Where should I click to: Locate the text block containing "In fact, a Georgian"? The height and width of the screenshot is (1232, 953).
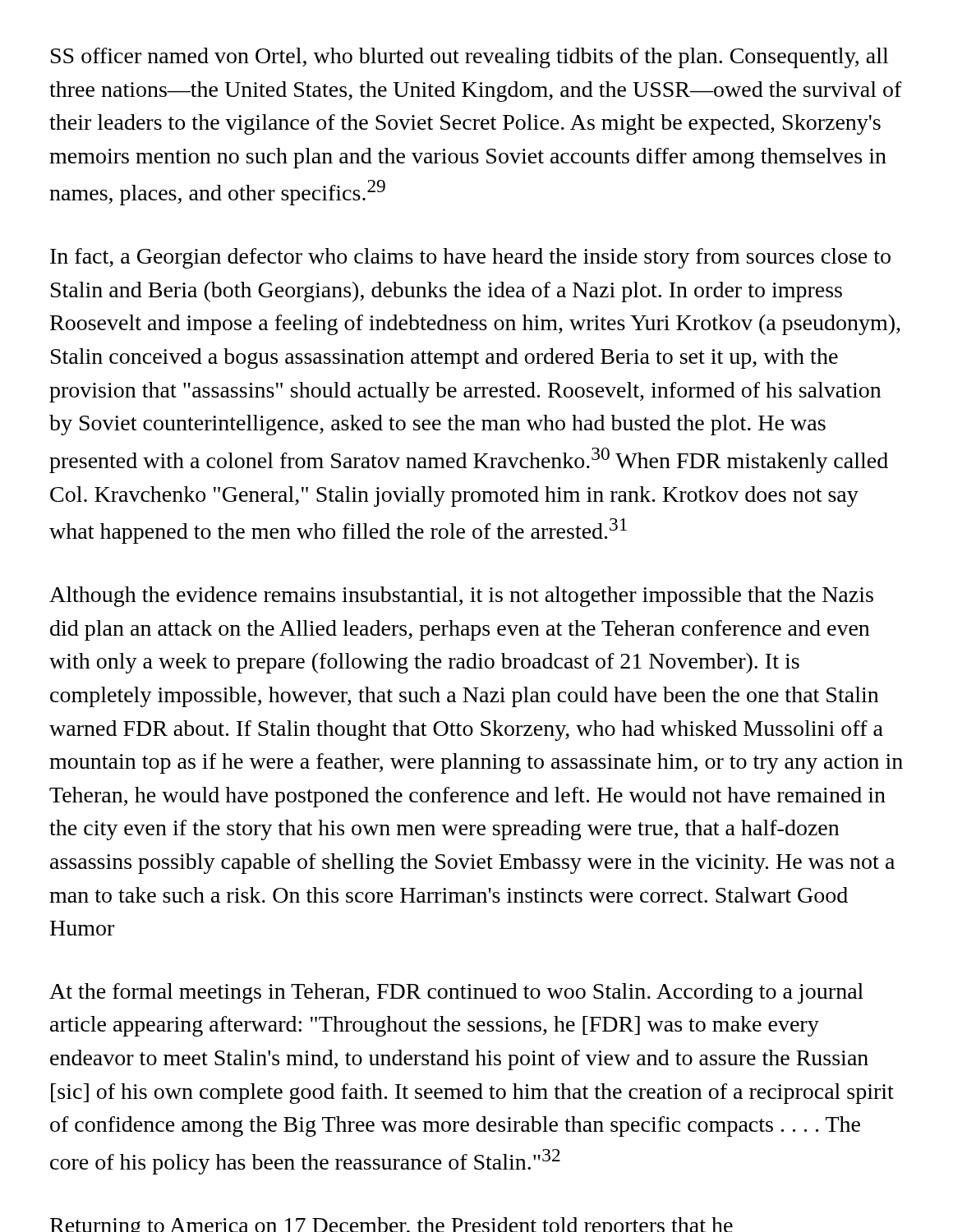click(475, 394)
